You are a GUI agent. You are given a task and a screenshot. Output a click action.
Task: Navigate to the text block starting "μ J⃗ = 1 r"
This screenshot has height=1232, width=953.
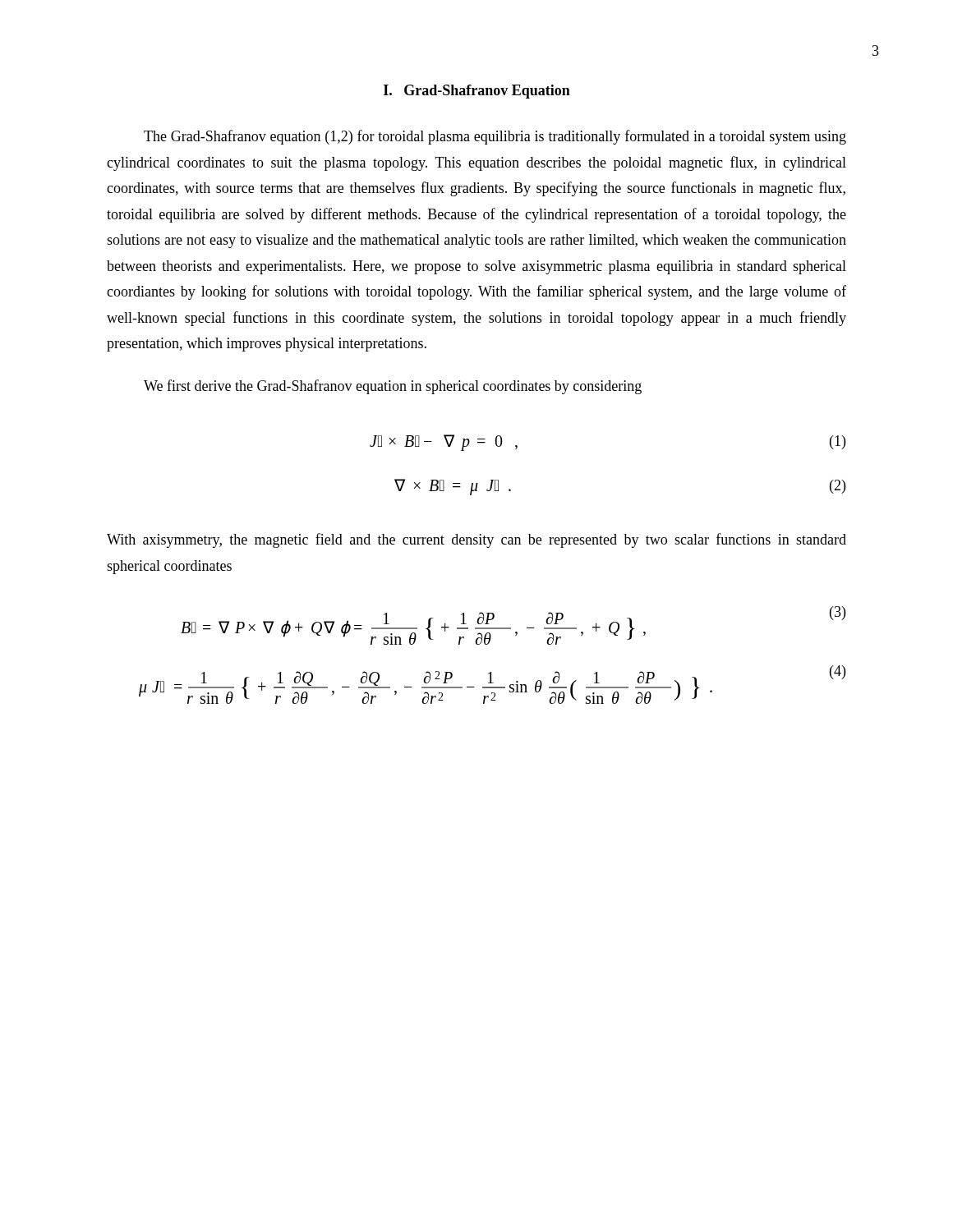pos(476,687)
